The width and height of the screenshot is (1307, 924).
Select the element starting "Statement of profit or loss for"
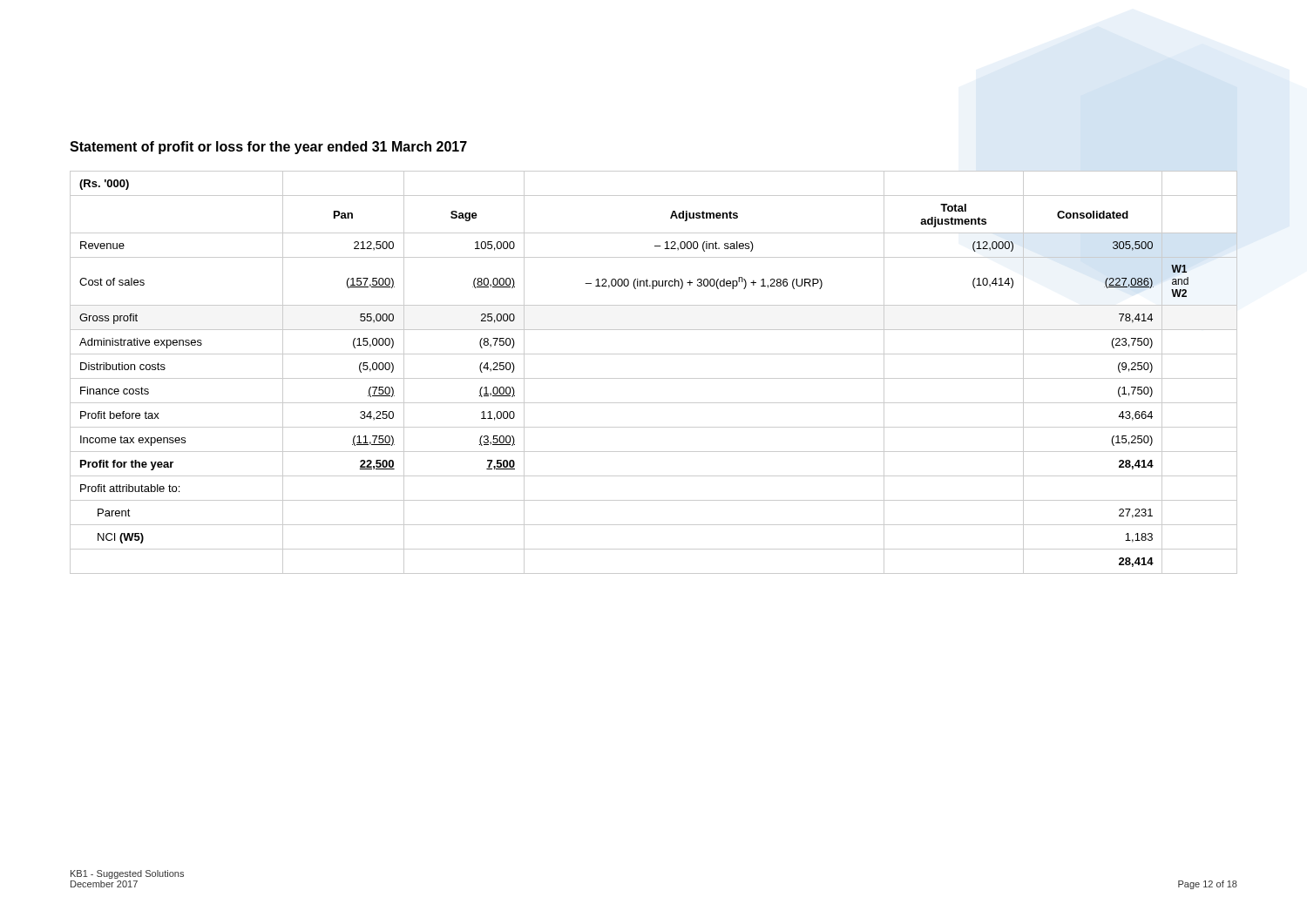coord(268,147)
